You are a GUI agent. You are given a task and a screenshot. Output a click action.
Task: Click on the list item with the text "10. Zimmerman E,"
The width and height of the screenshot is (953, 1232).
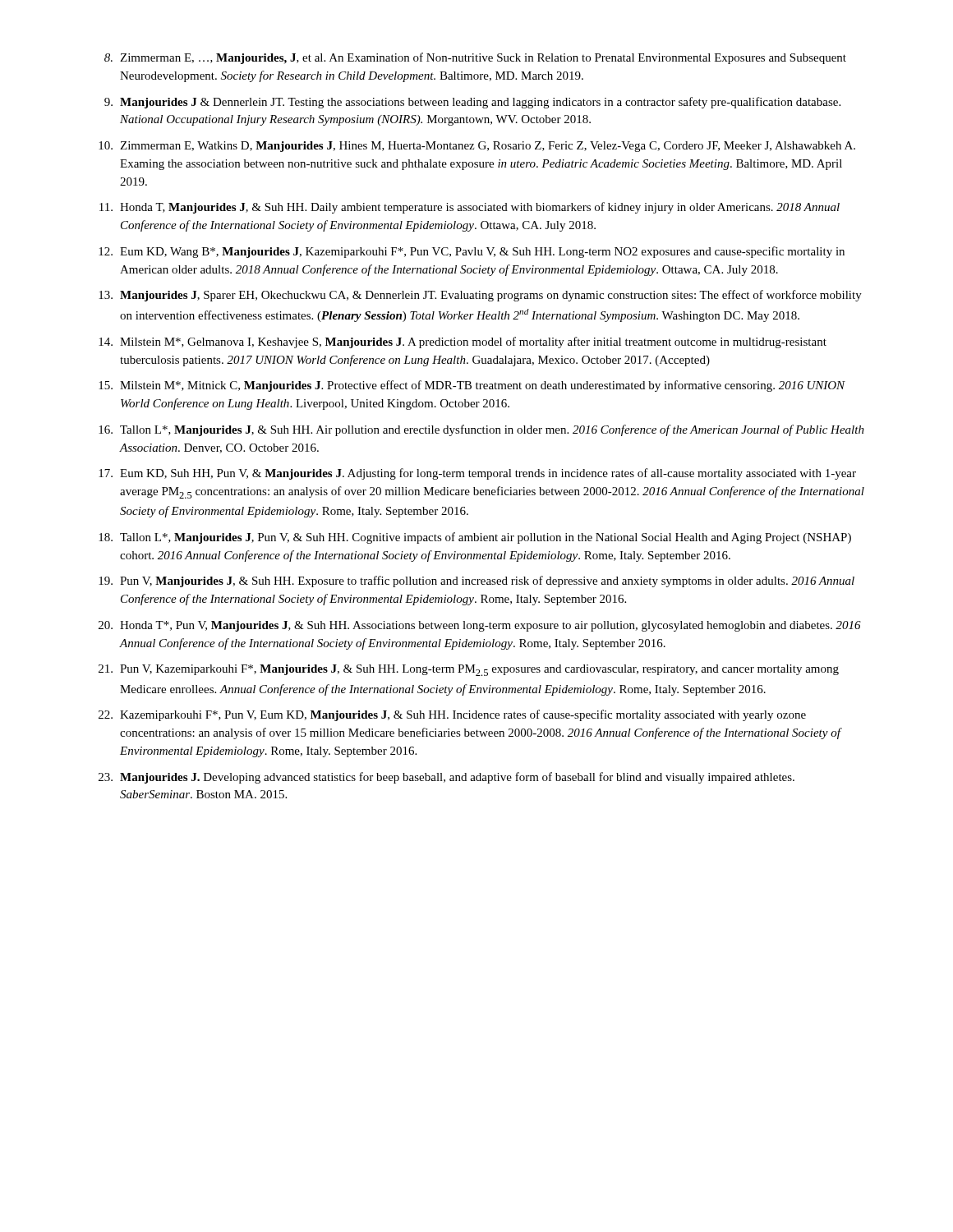pyautogui.click(x=476, y=164)
